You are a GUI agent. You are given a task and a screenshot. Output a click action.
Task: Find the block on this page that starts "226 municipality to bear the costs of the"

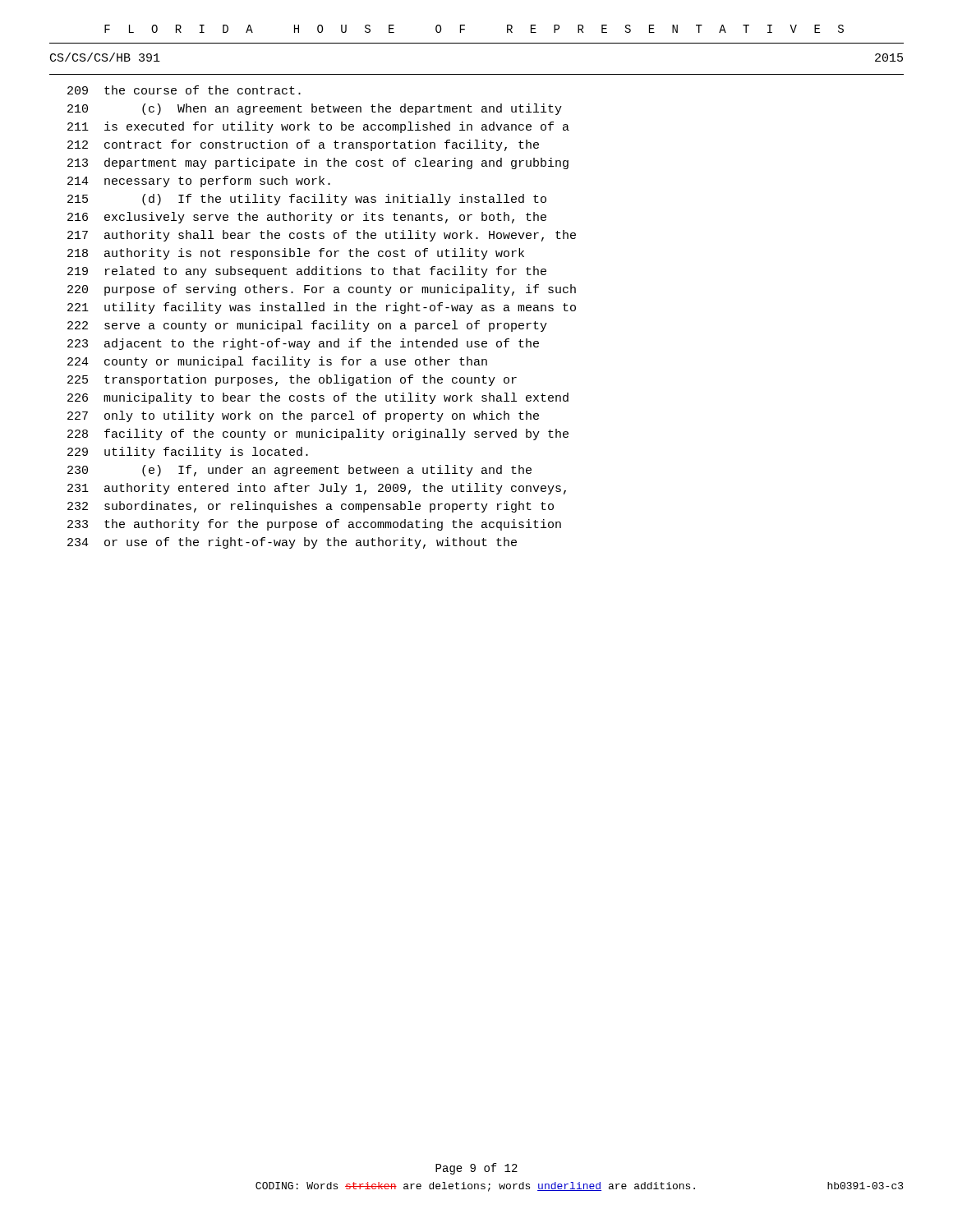click(x=476, y=399)
